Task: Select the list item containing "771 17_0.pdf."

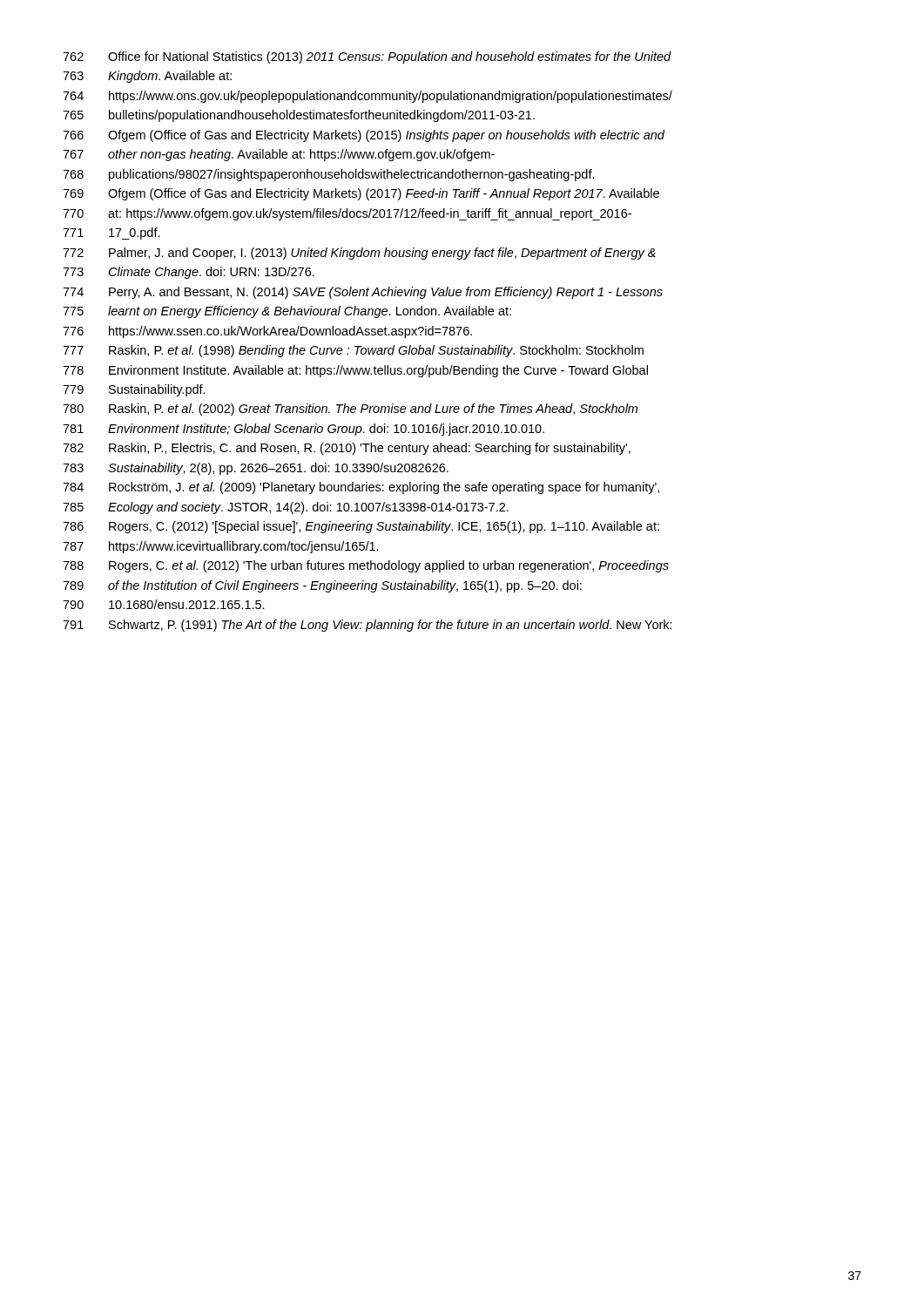Action: [x=111, y=234]
